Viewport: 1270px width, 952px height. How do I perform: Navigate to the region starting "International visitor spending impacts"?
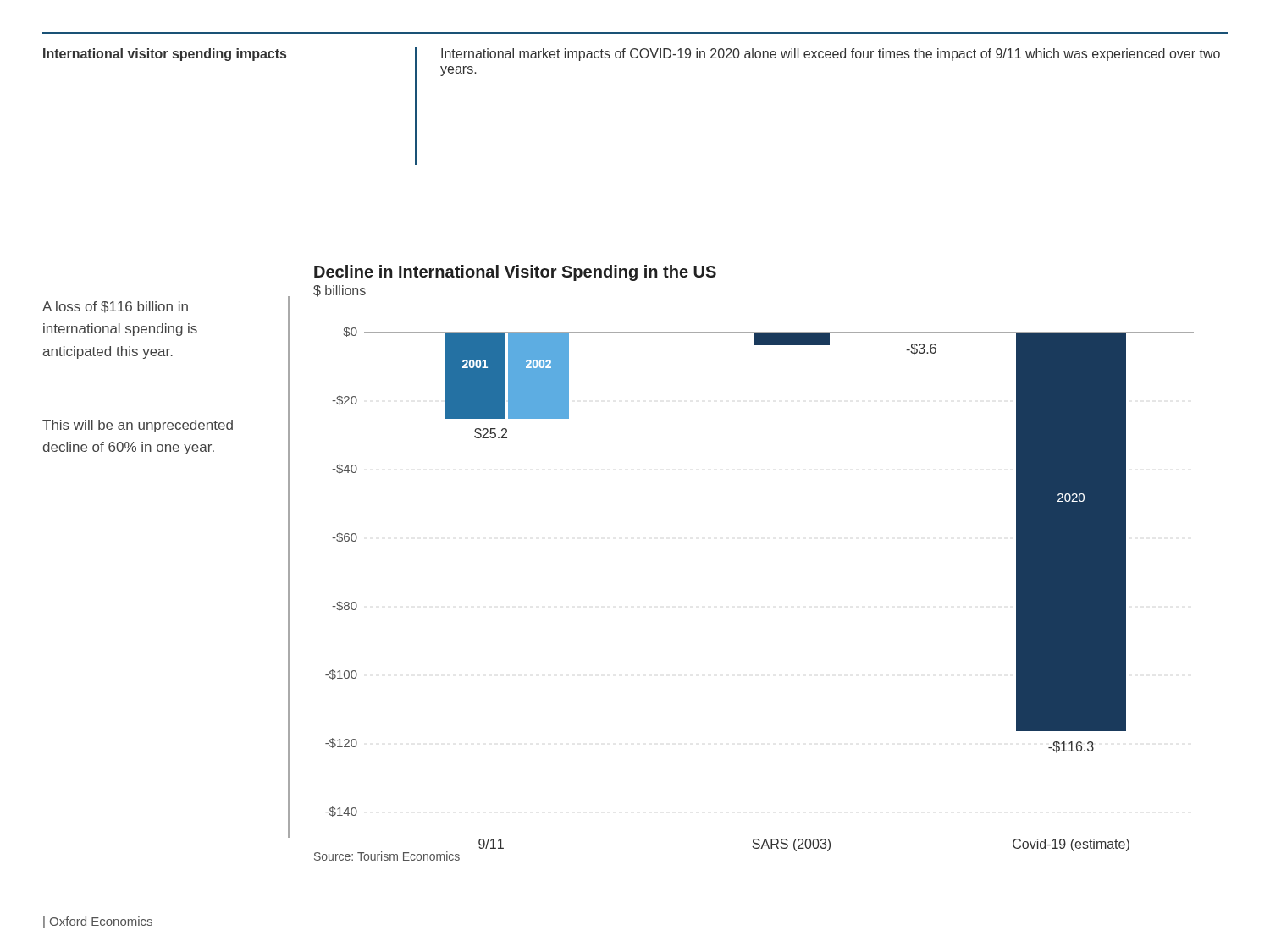click(165, 54)
